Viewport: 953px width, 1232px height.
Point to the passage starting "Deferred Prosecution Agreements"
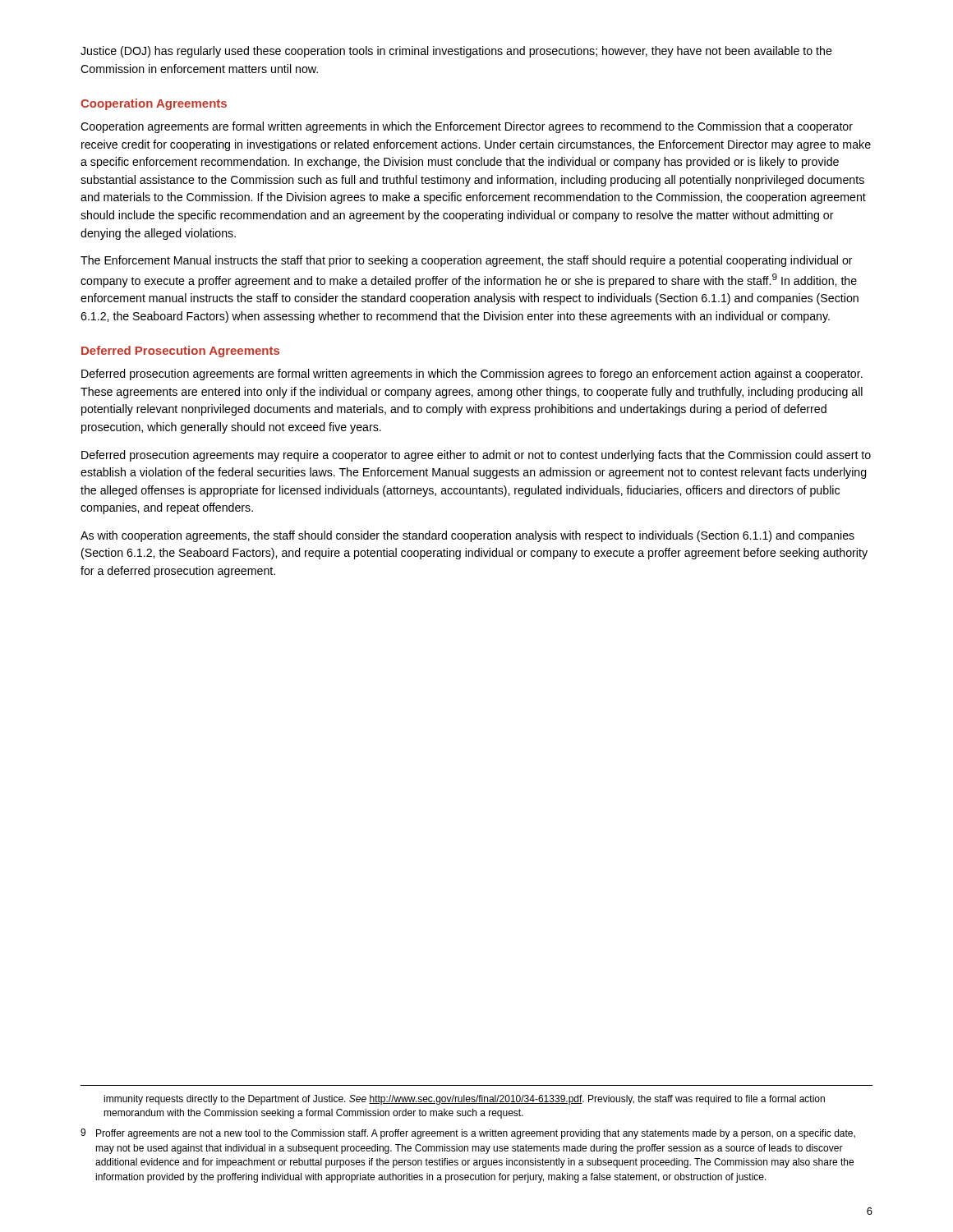[x=180, y=351]
